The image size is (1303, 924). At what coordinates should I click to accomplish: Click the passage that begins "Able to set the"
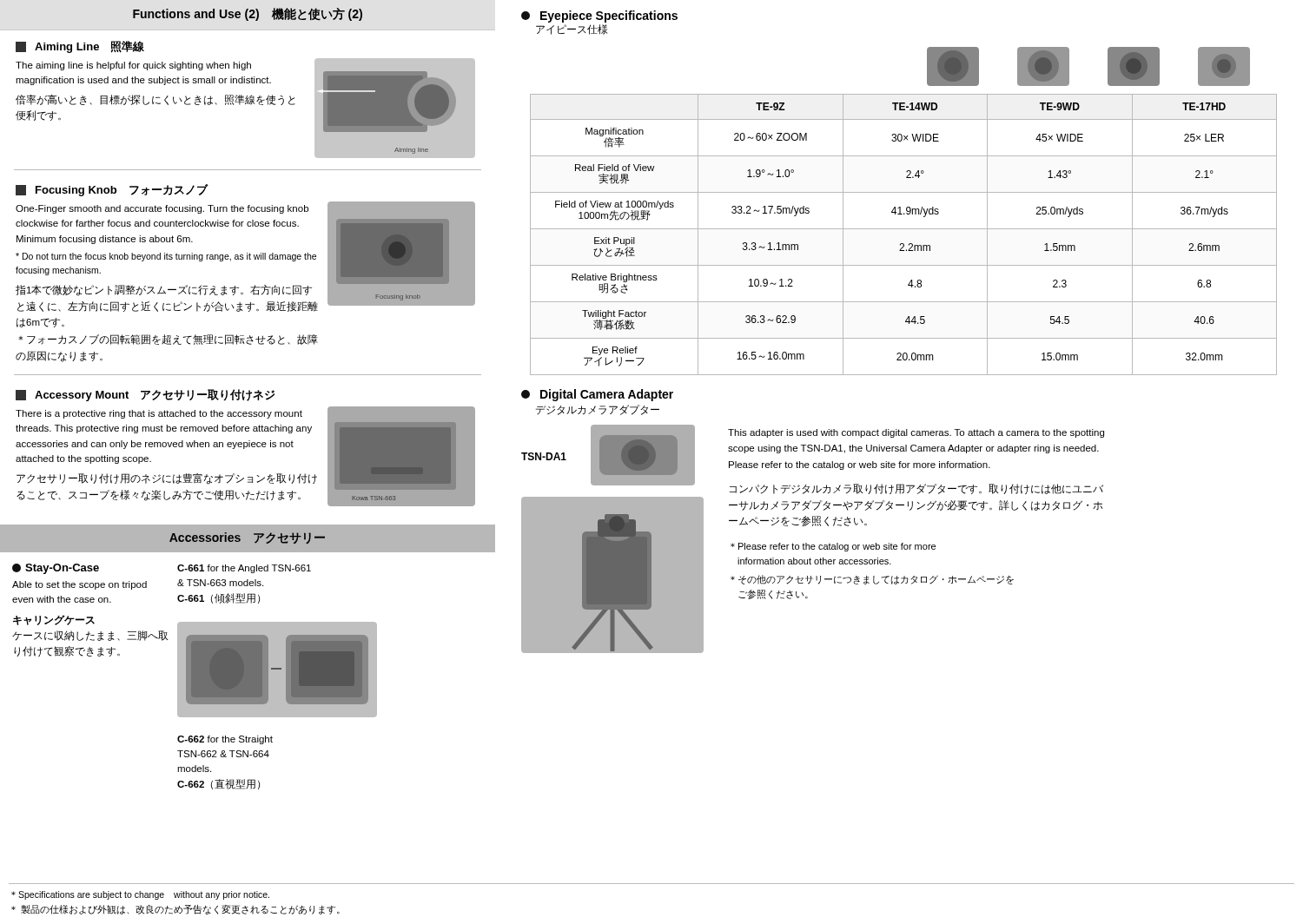80,592
